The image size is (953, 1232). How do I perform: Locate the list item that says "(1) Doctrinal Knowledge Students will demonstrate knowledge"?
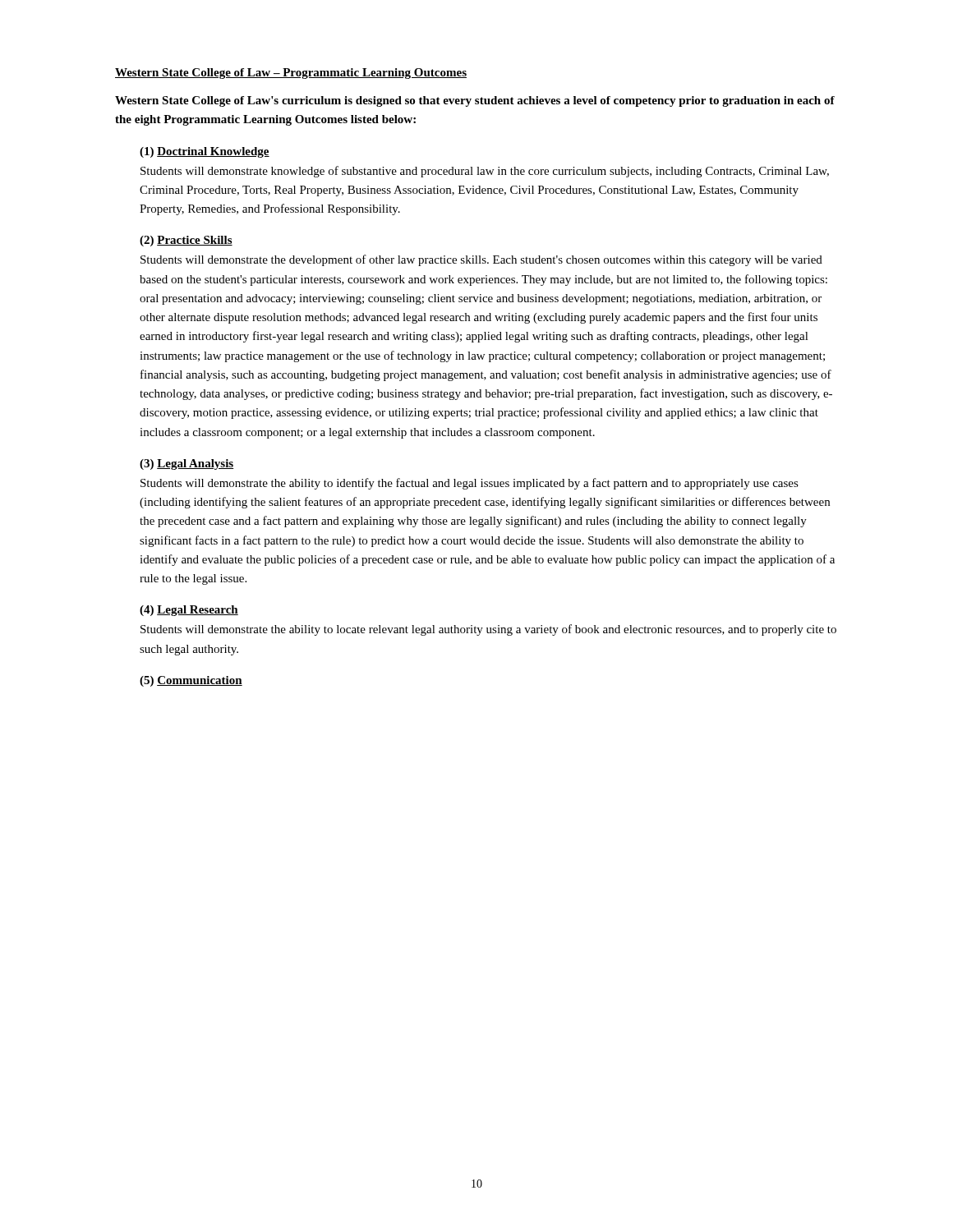point(489,181)
